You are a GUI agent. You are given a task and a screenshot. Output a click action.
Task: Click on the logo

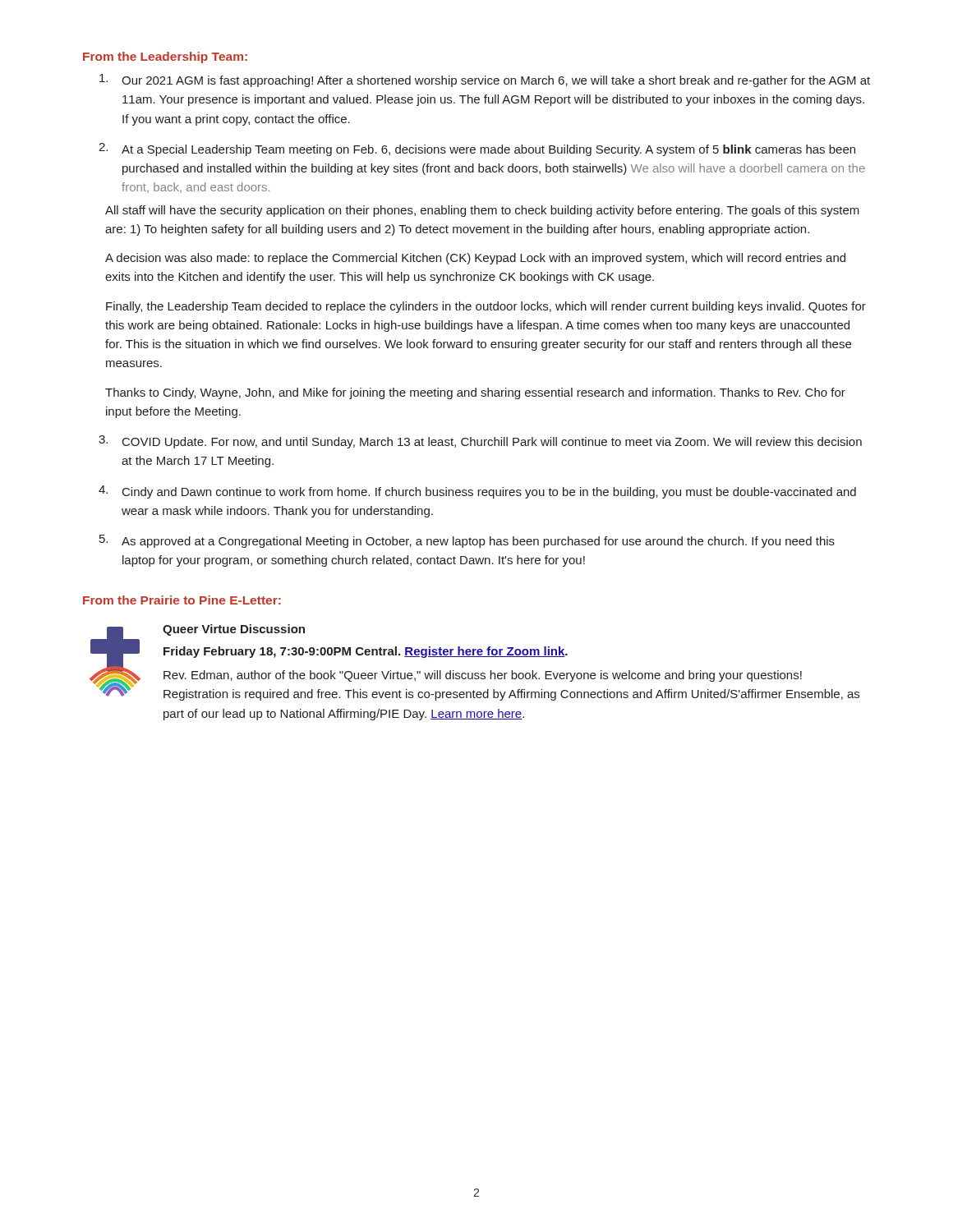[115, 660]
